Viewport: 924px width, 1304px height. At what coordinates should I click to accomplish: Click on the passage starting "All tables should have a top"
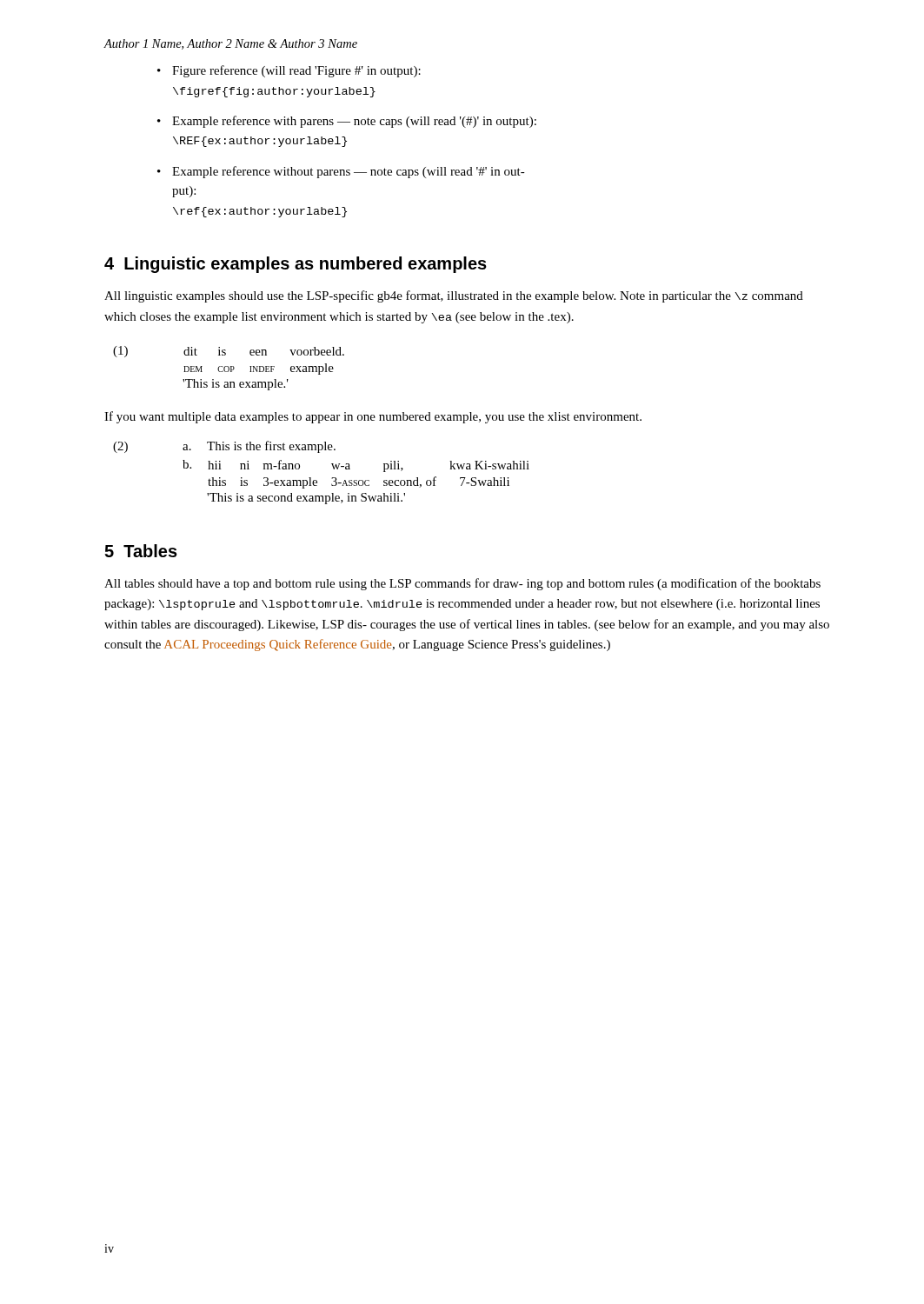point(467,614)
